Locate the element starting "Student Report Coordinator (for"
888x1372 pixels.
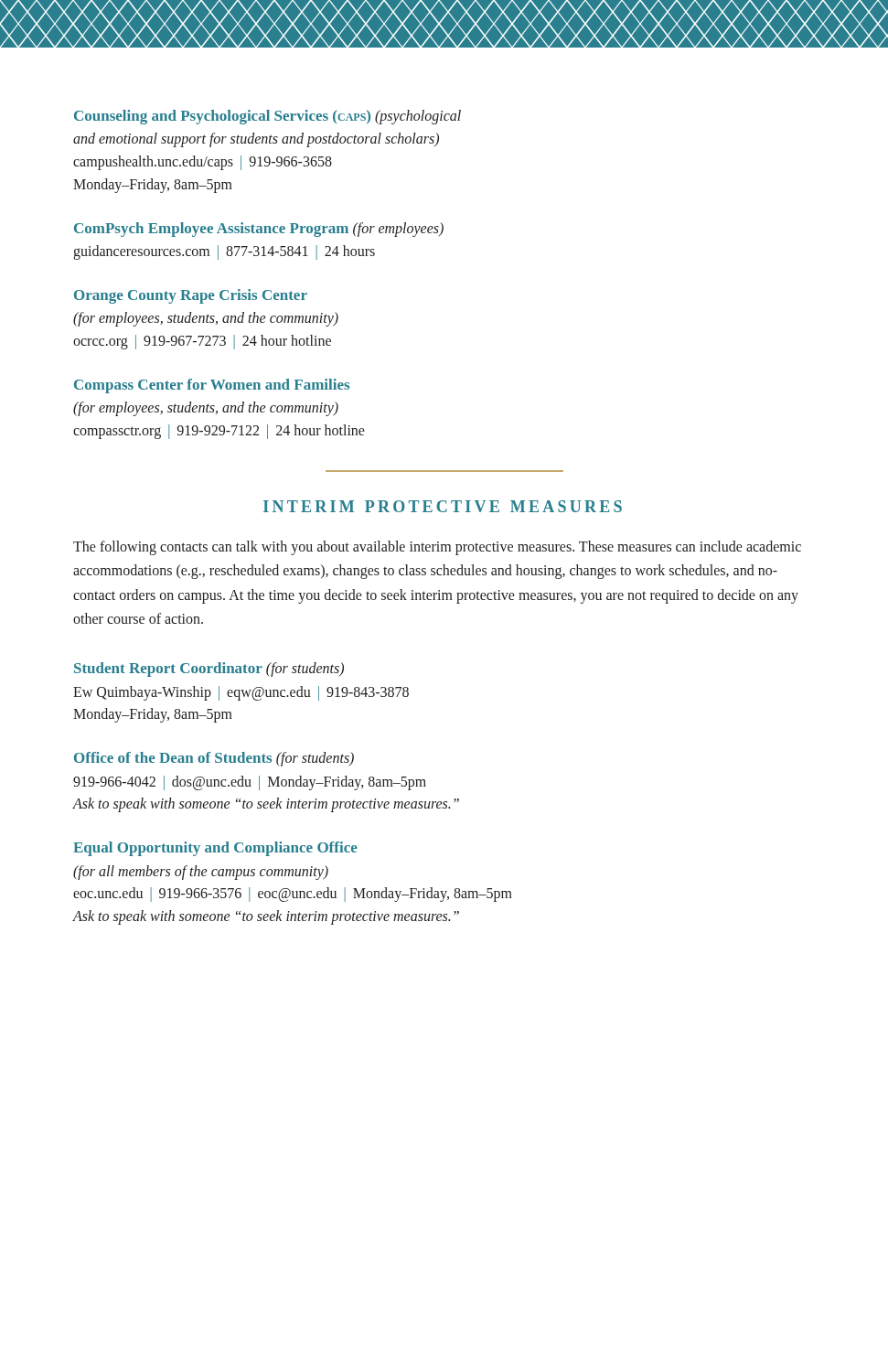[x=209, y=670]
